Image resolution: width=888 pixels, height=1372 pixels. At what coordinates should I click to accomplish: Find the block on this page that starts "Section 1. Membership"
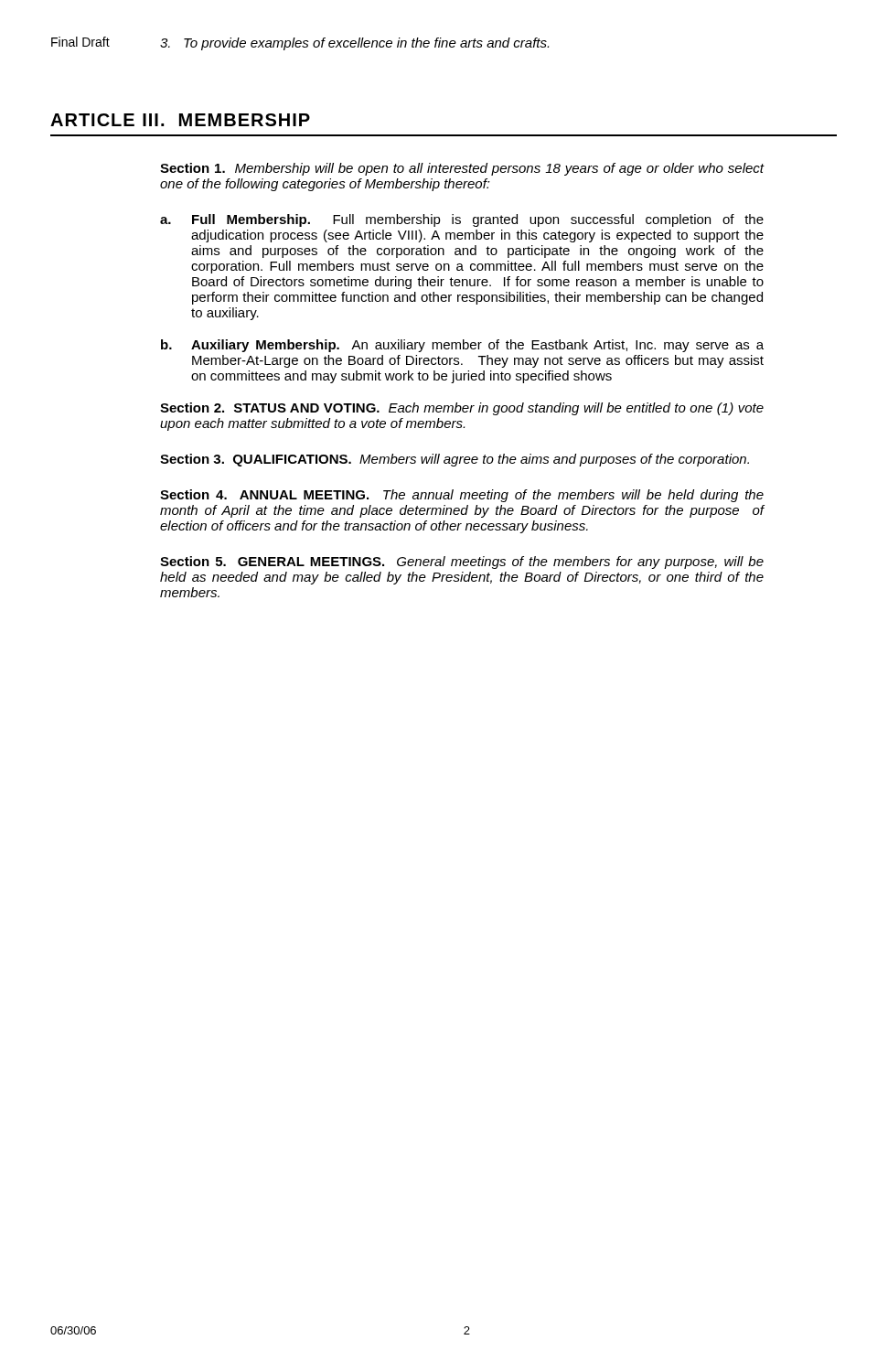coord(462,176)
